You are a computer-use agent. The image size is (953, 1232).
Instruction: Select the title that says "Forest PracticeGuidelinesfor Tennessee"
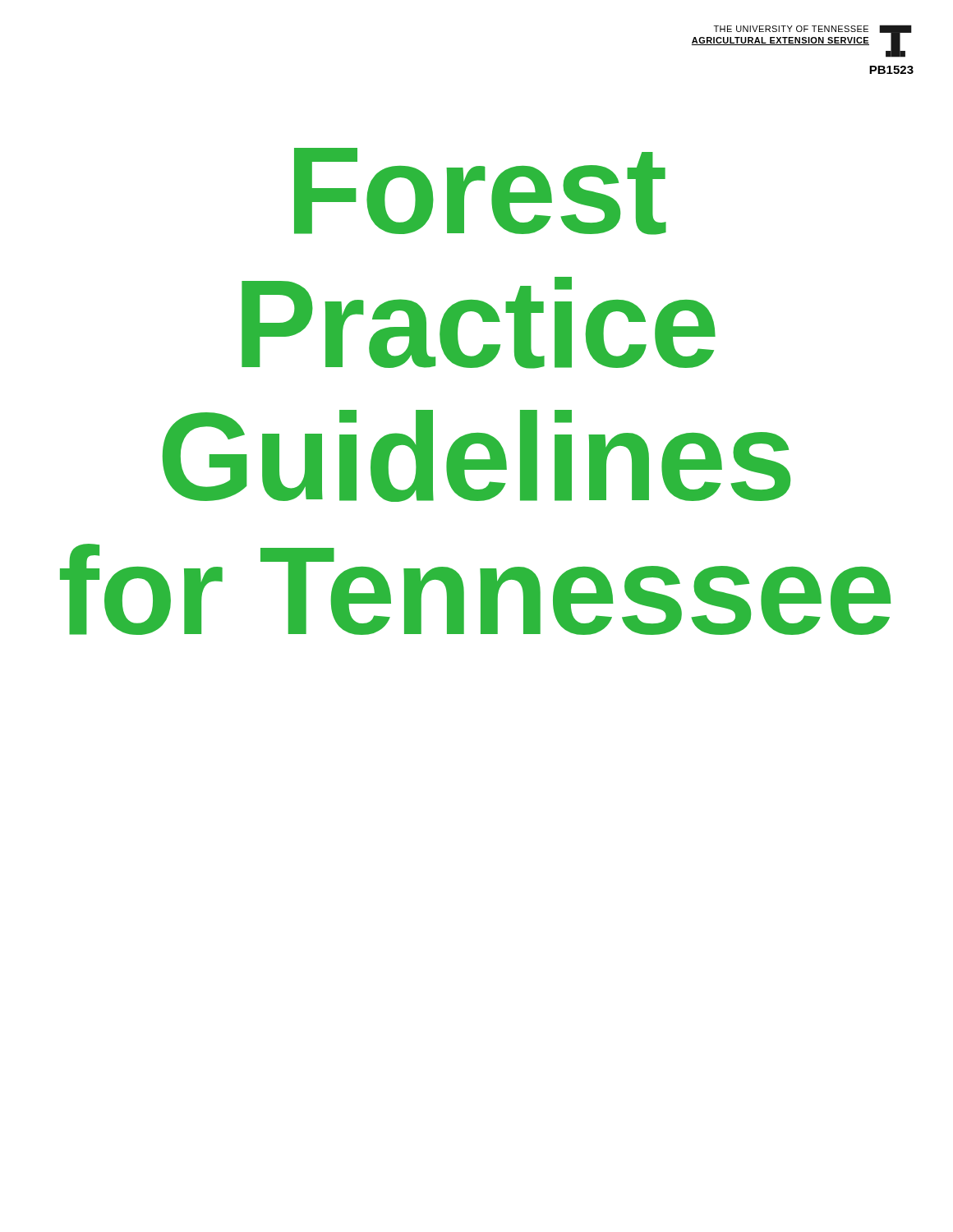click(x=476, y=390)
